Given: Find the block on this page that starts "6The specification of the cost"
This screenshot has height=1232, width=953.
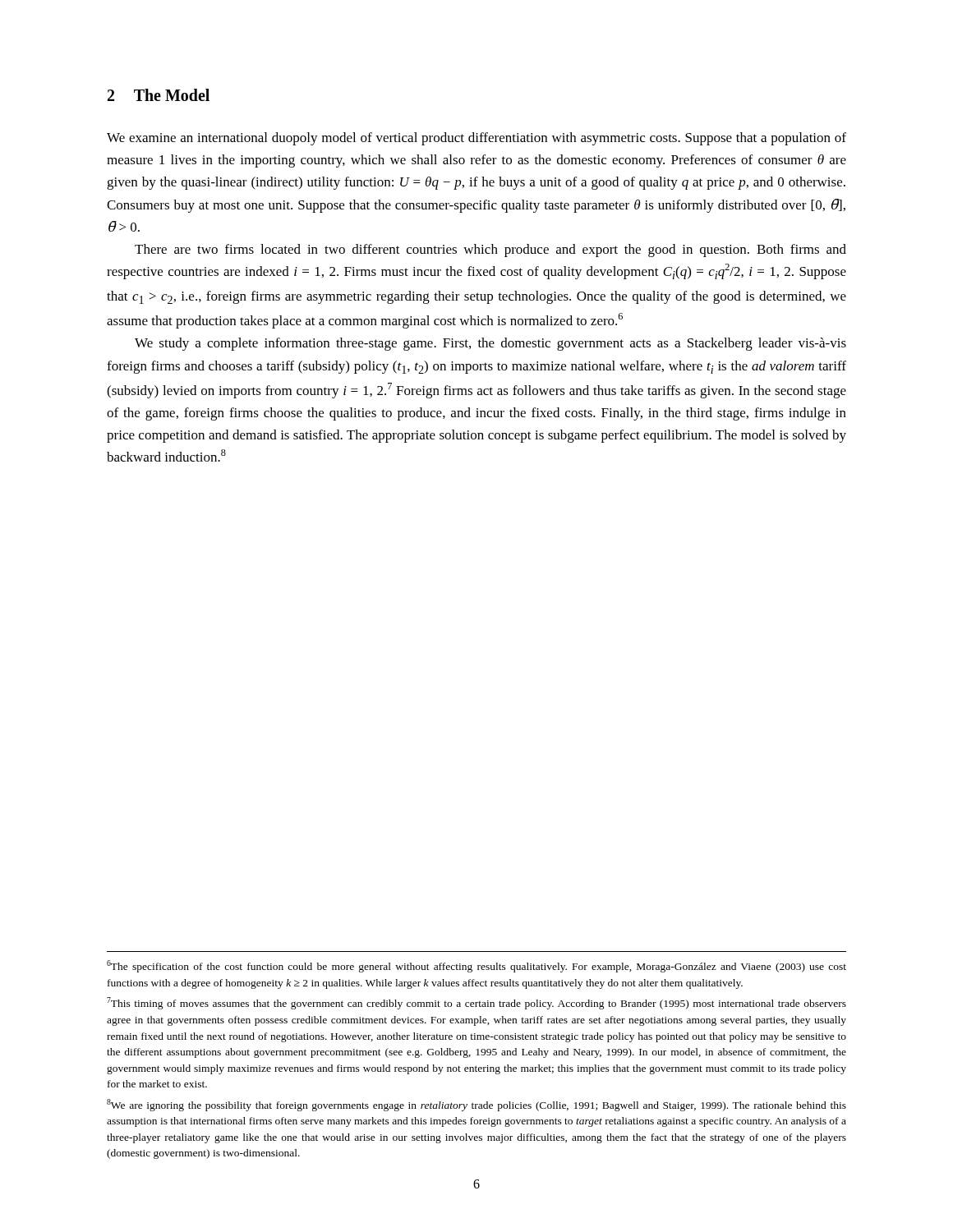Looking at the screenshot, I should 476,974.
